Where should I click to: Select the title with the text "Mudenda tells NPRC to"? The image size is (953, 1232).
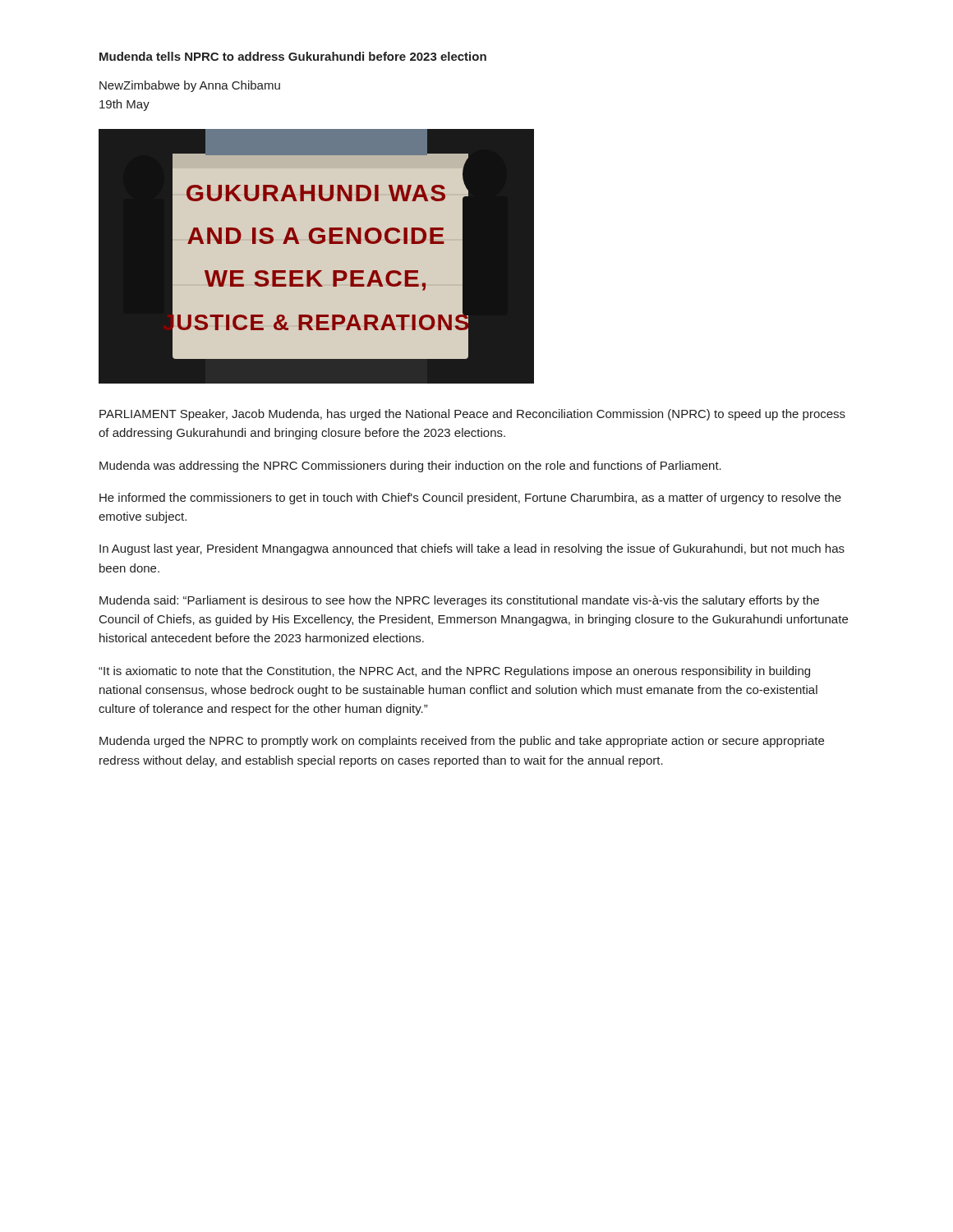(x=293, y=56)
